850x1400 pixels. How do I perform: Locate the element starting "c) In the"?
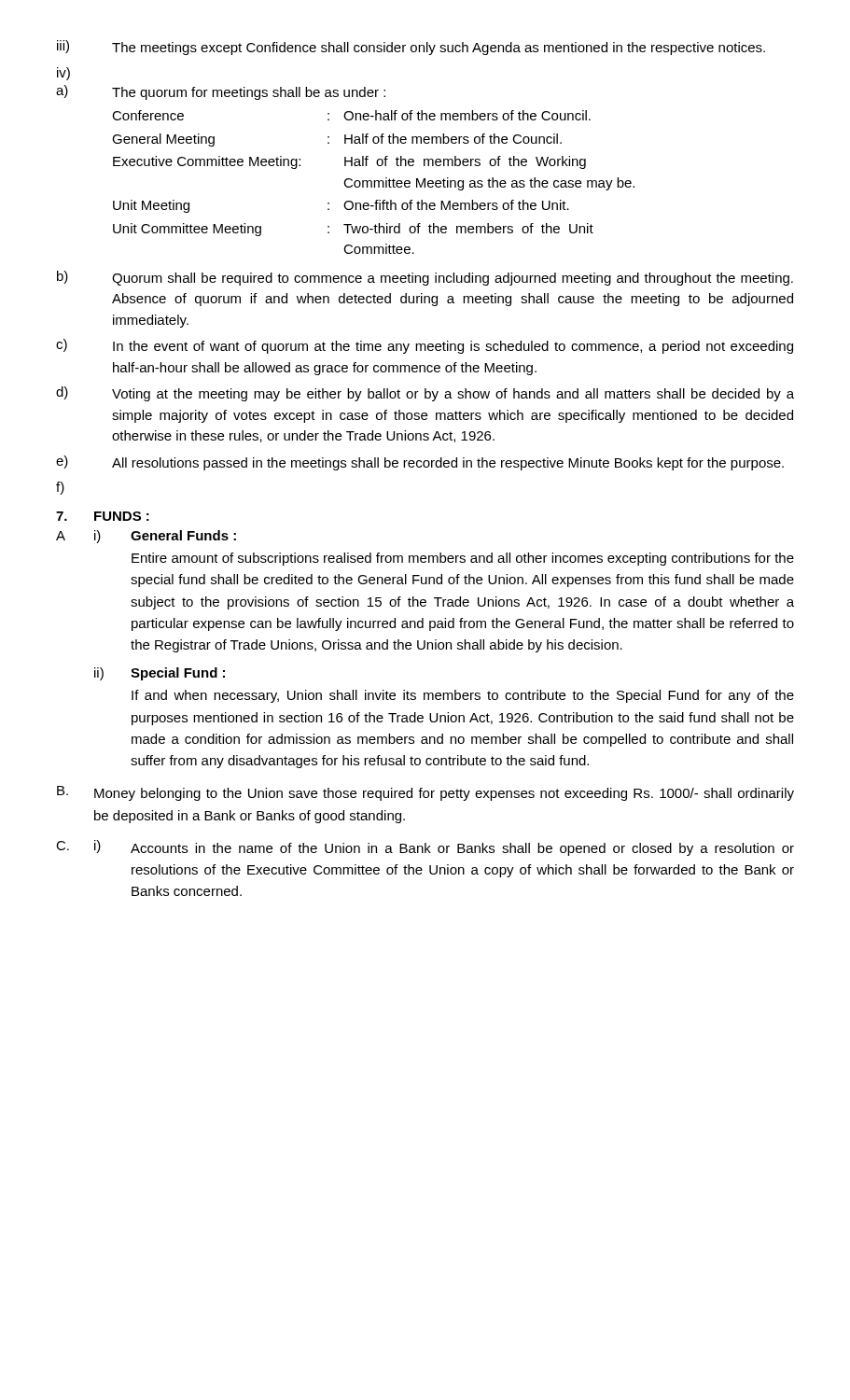point(425,357)
